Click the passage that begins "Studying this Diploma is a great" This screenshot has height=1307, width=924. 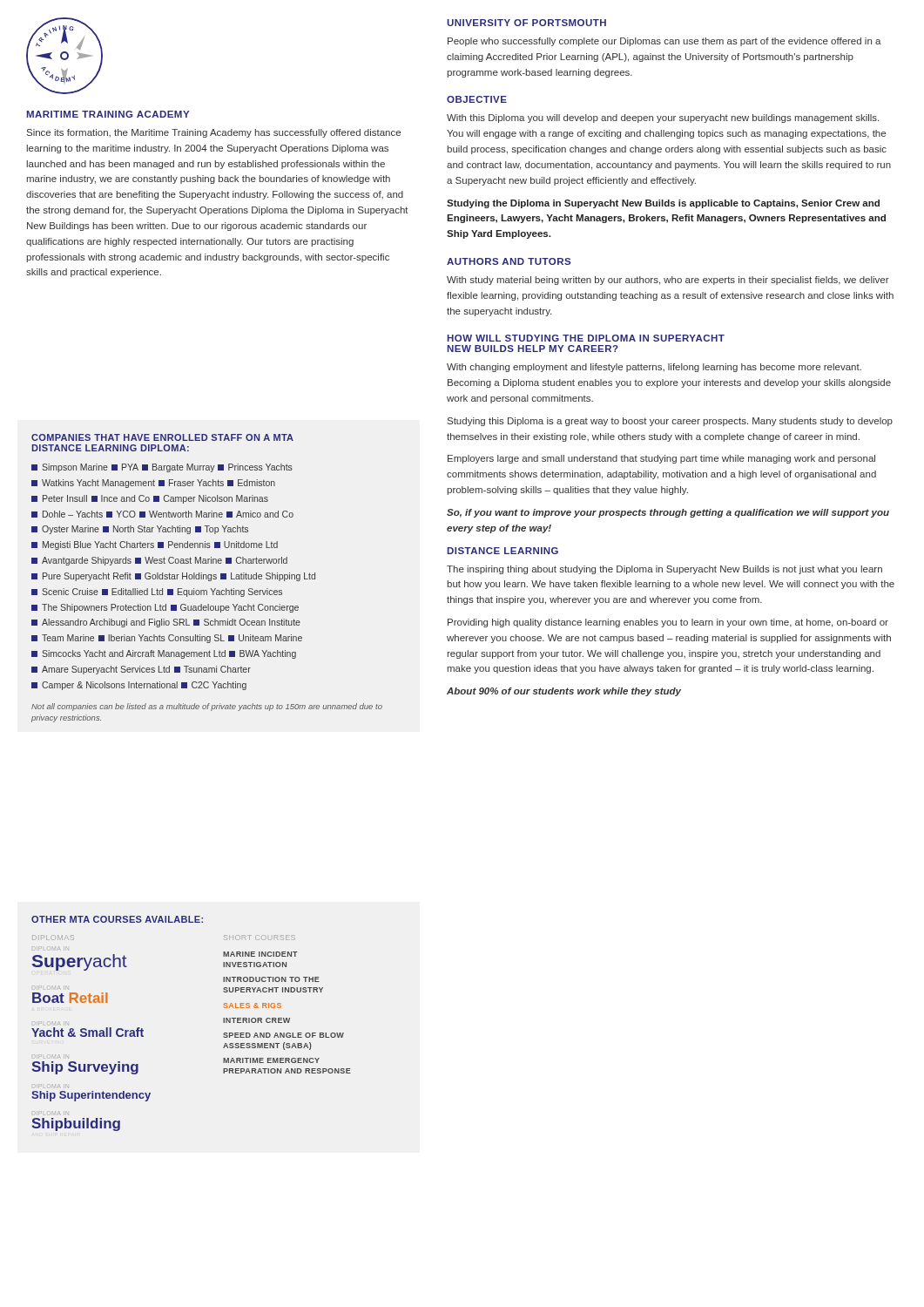click(x=670, y=428)
